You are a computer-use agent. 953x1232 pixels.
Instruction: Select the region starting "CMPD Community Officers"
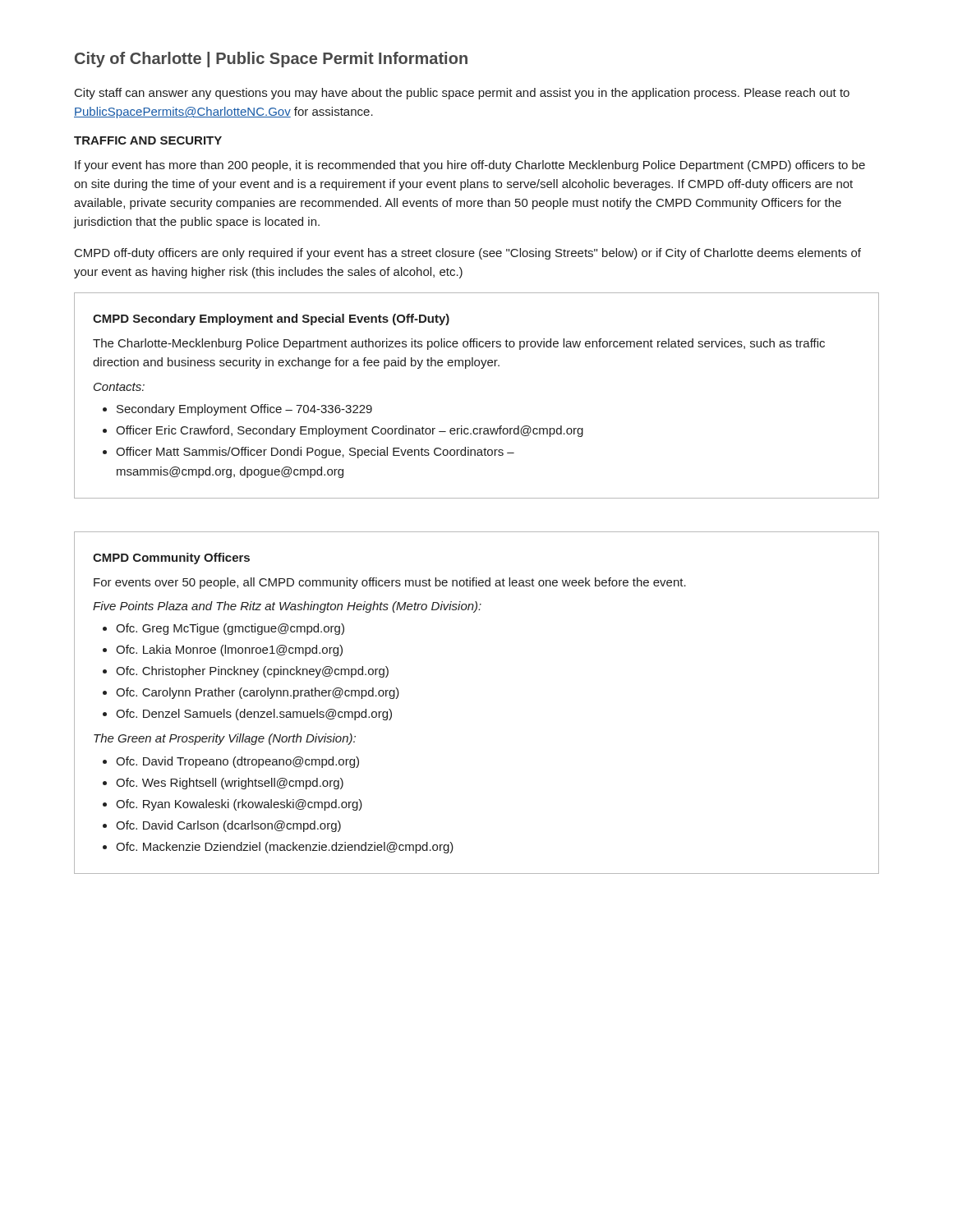click(x=172, y=557)
